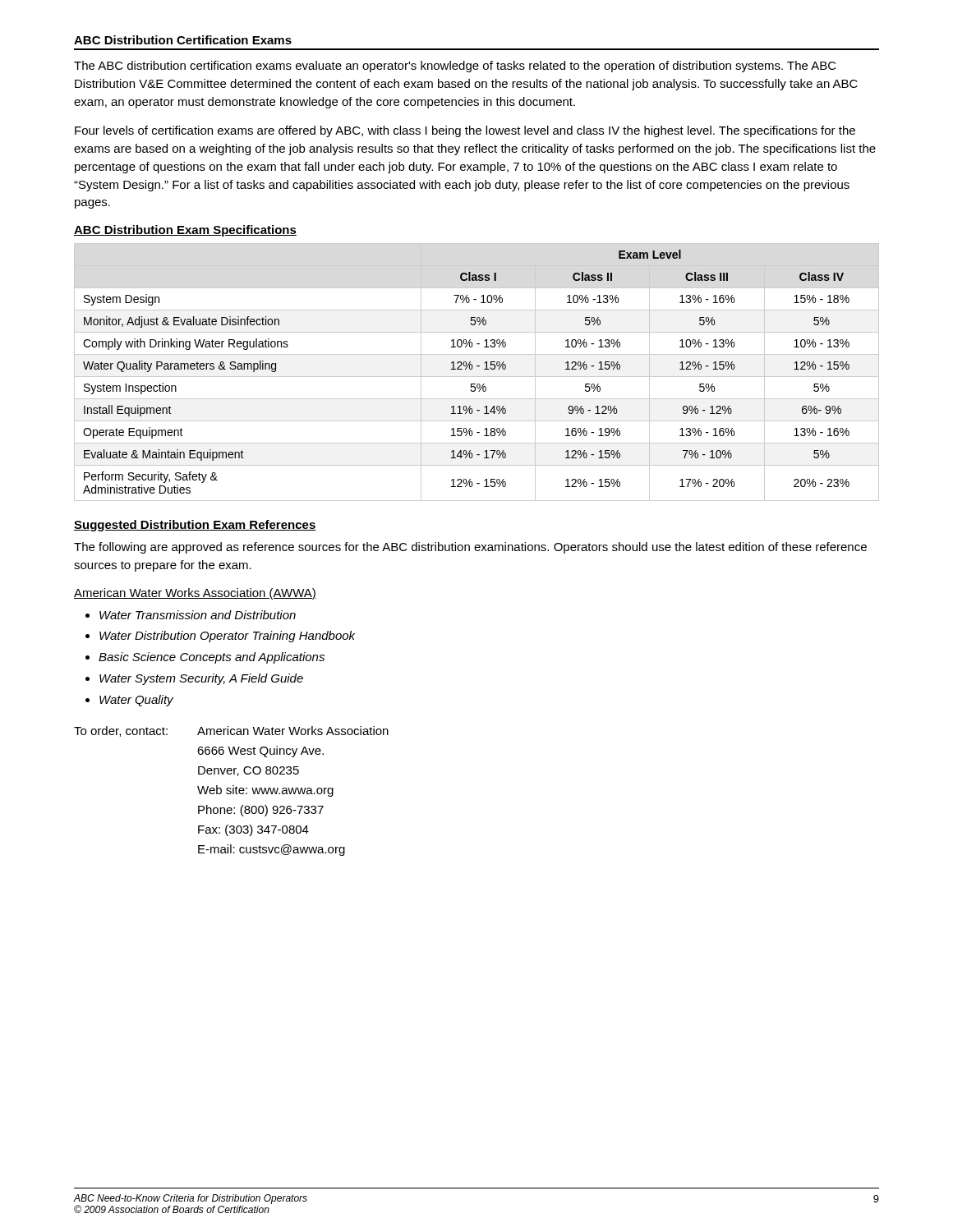Point to "Water Distribution Operator Training Handbook"
This screenshot has width=953, height=1232.
pos(227,636)
